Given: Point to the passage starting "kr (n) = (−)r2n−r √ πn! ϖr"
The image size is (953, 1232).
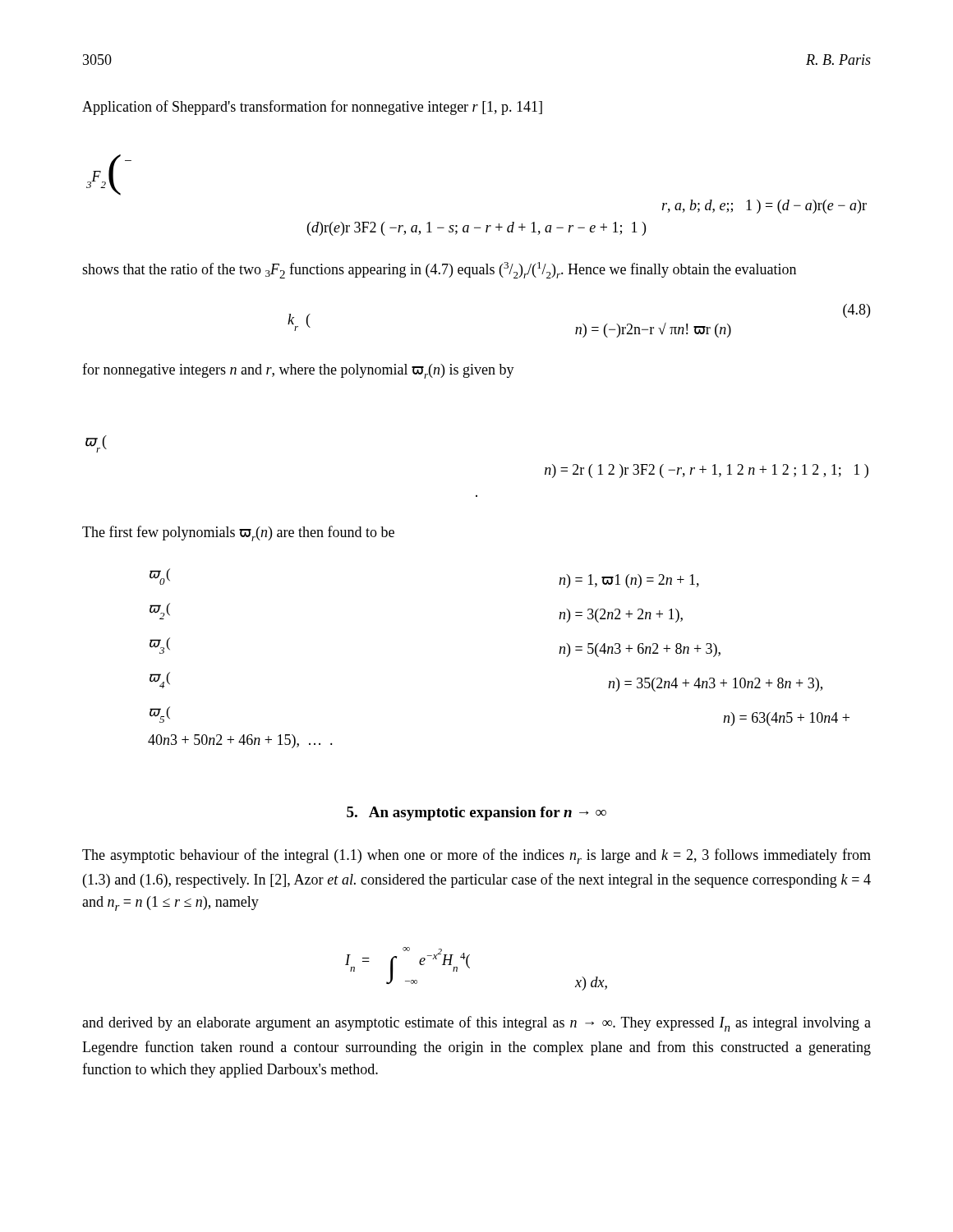Looking at the screenshot, I should [292, 321].
